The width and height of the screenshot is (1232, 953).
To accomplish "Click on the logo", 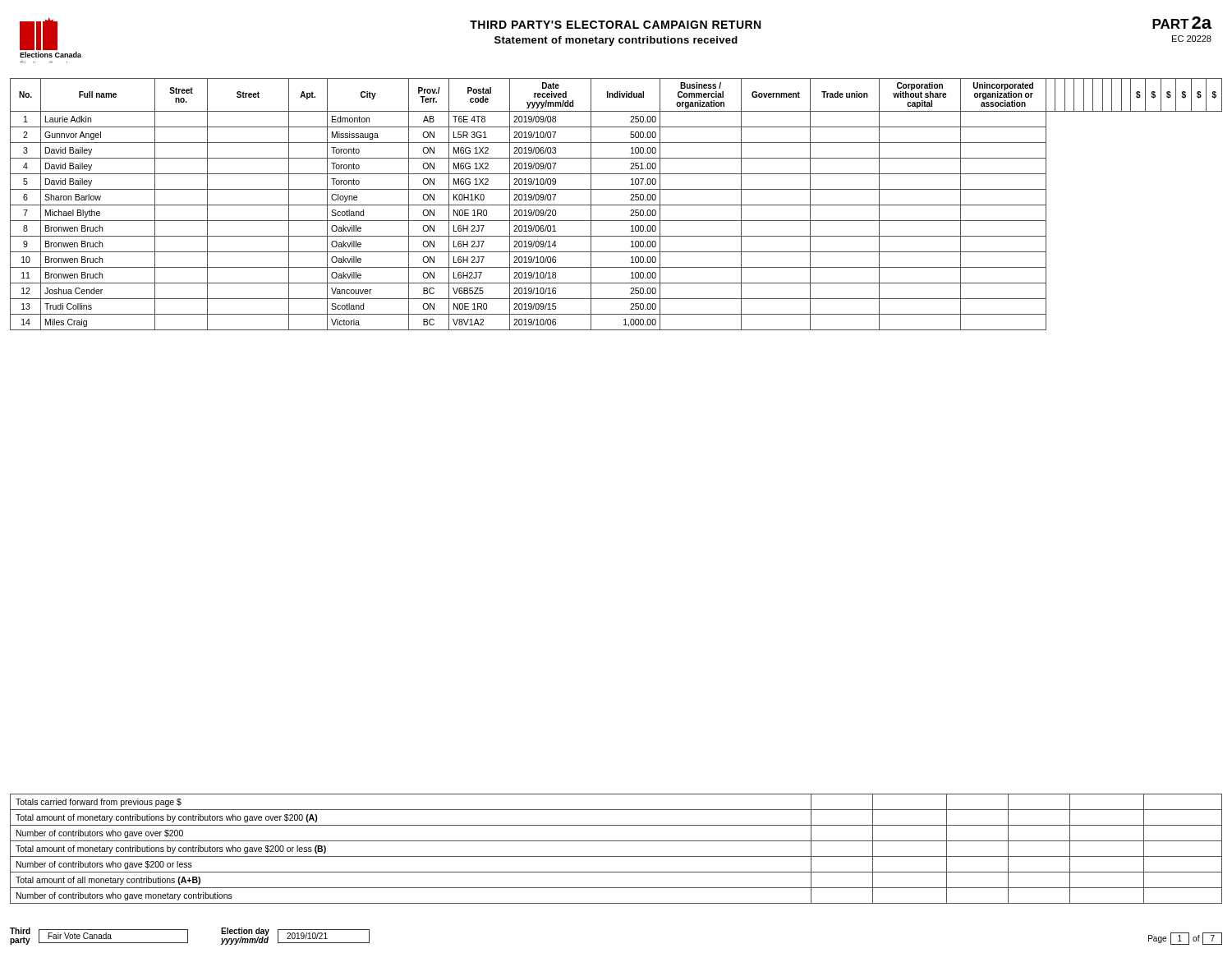I will (78, 39).
